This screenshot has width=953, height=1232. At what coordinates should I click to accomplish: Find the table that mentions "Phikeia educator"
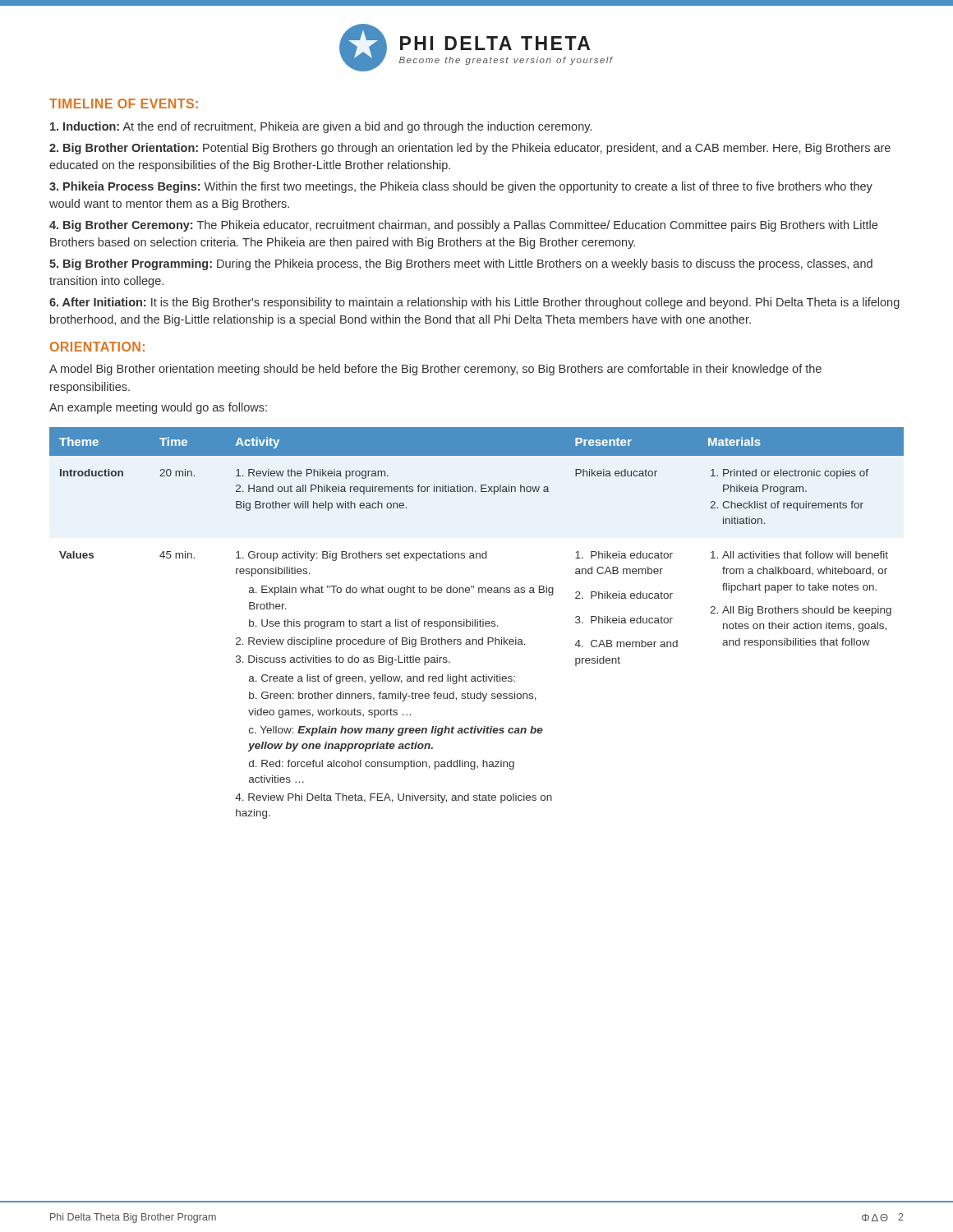[x=476, y=630]
